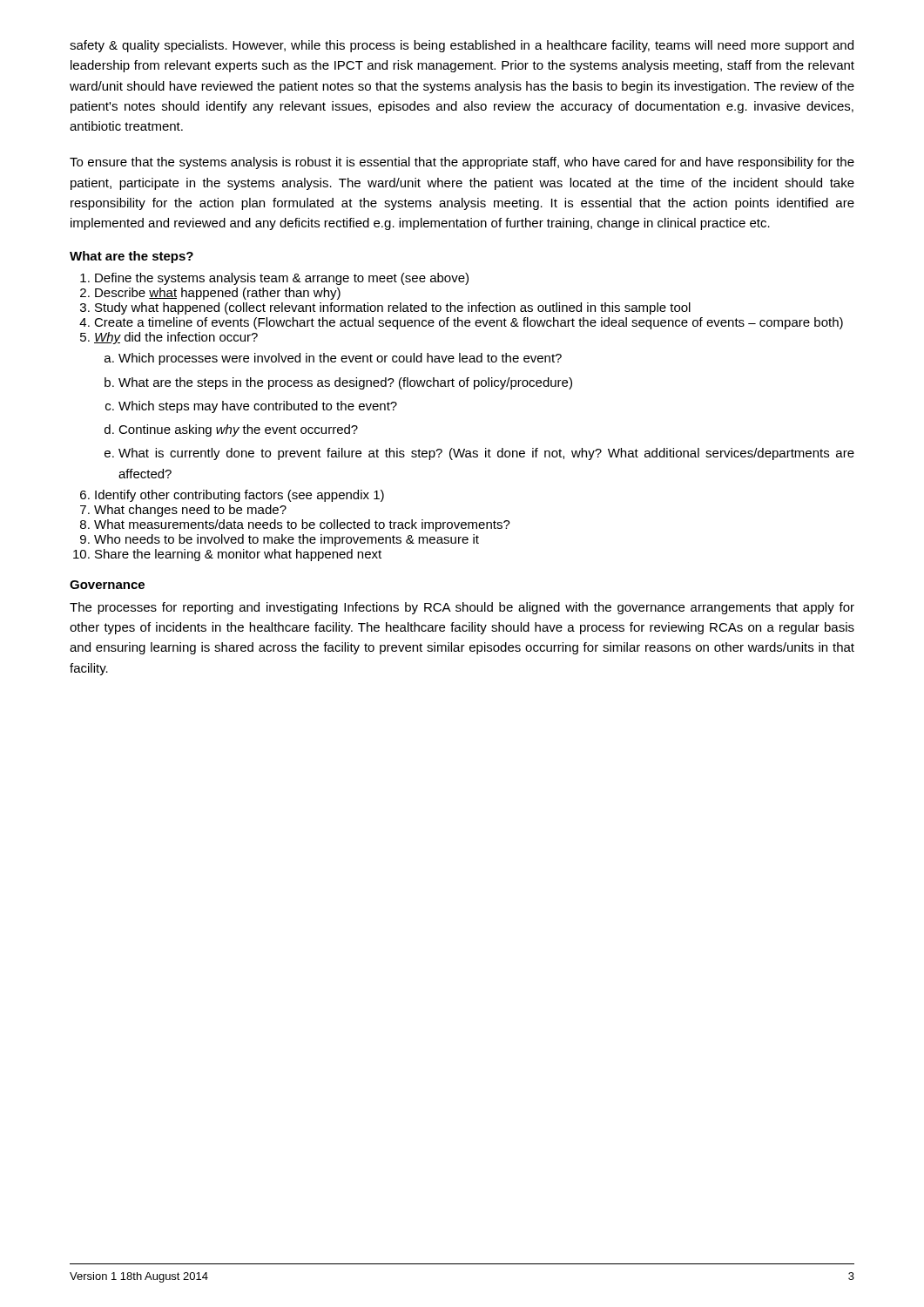Locate the list item that says "Why did the infection occur? Which processes were"

coord(176,338)
